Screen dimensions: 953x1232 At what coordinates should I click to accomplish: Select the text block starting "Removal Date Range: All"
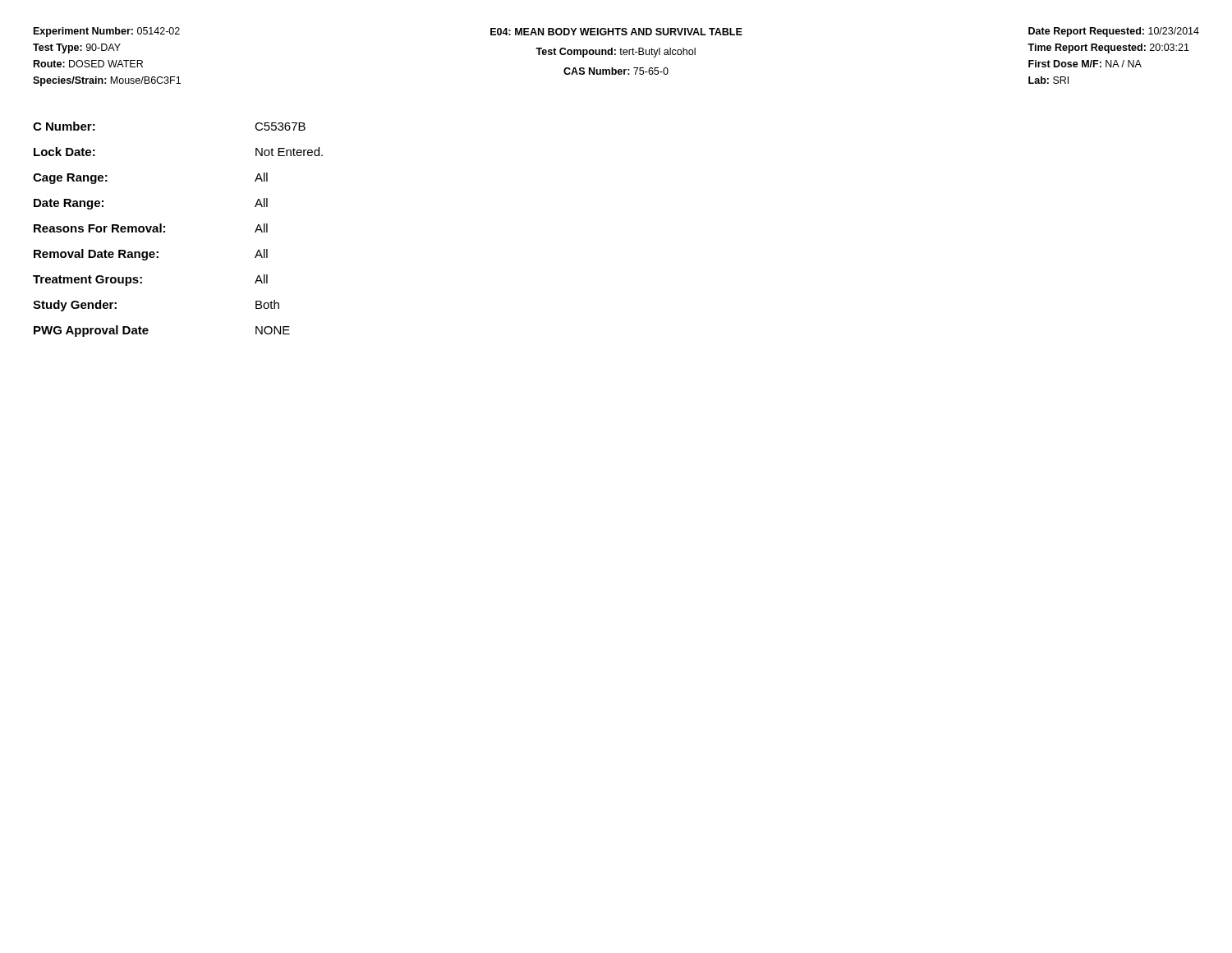(151, 253)
